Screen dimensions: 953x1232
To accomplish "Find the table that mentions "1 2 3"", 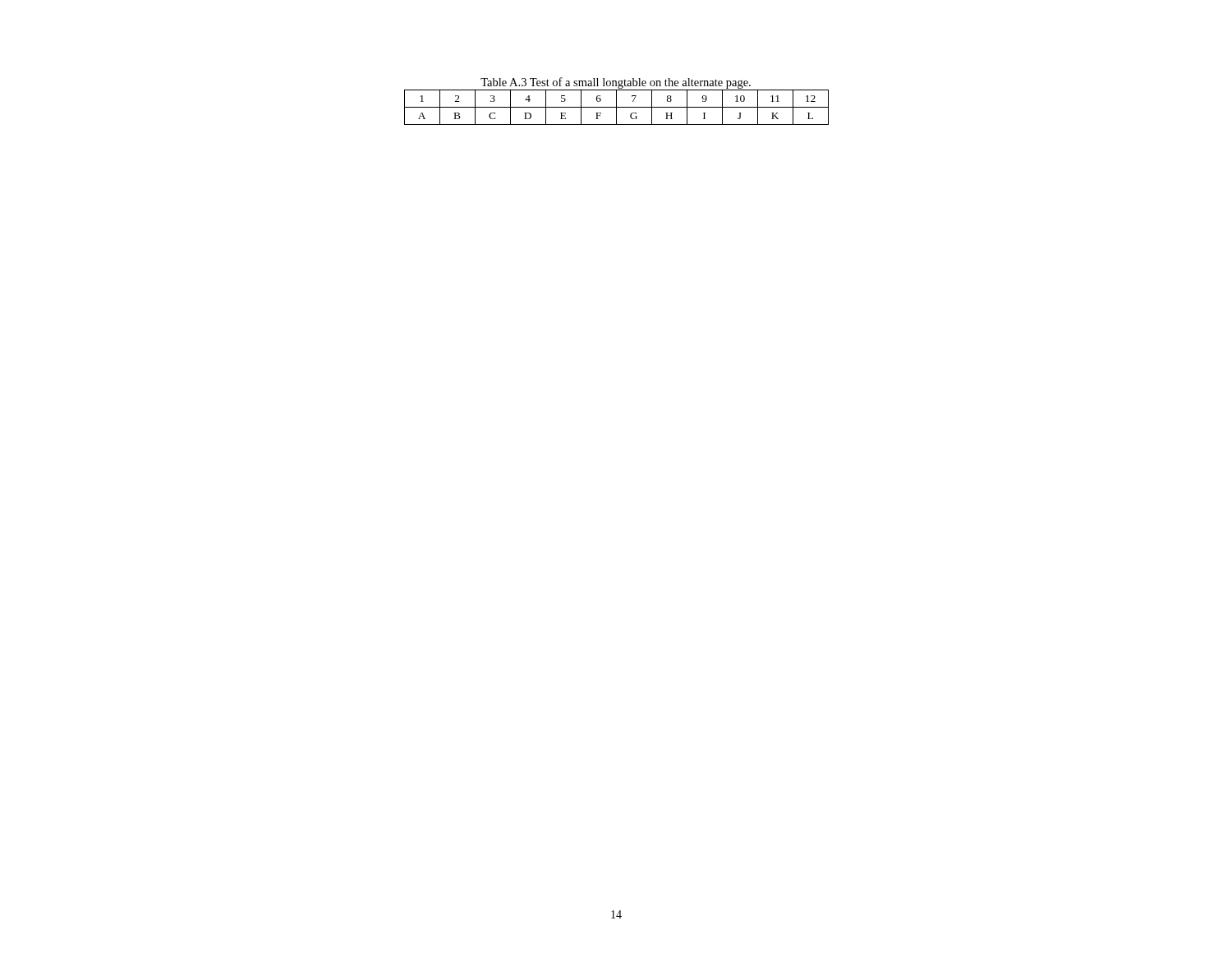I will pyautogui.click(x=616, y=107).
